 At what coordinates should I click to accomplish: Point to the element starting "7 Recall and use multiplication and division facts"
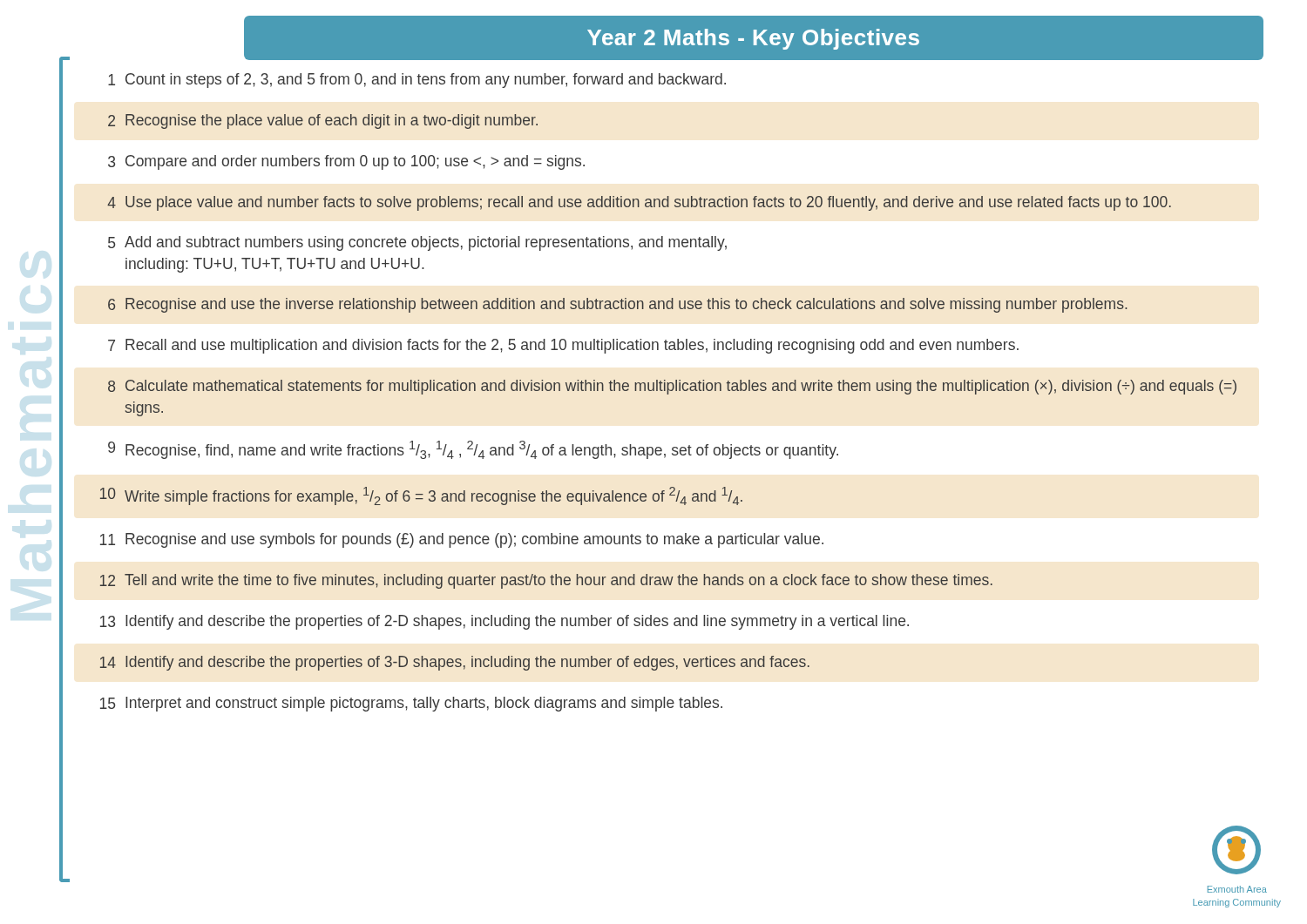point(664,346)
